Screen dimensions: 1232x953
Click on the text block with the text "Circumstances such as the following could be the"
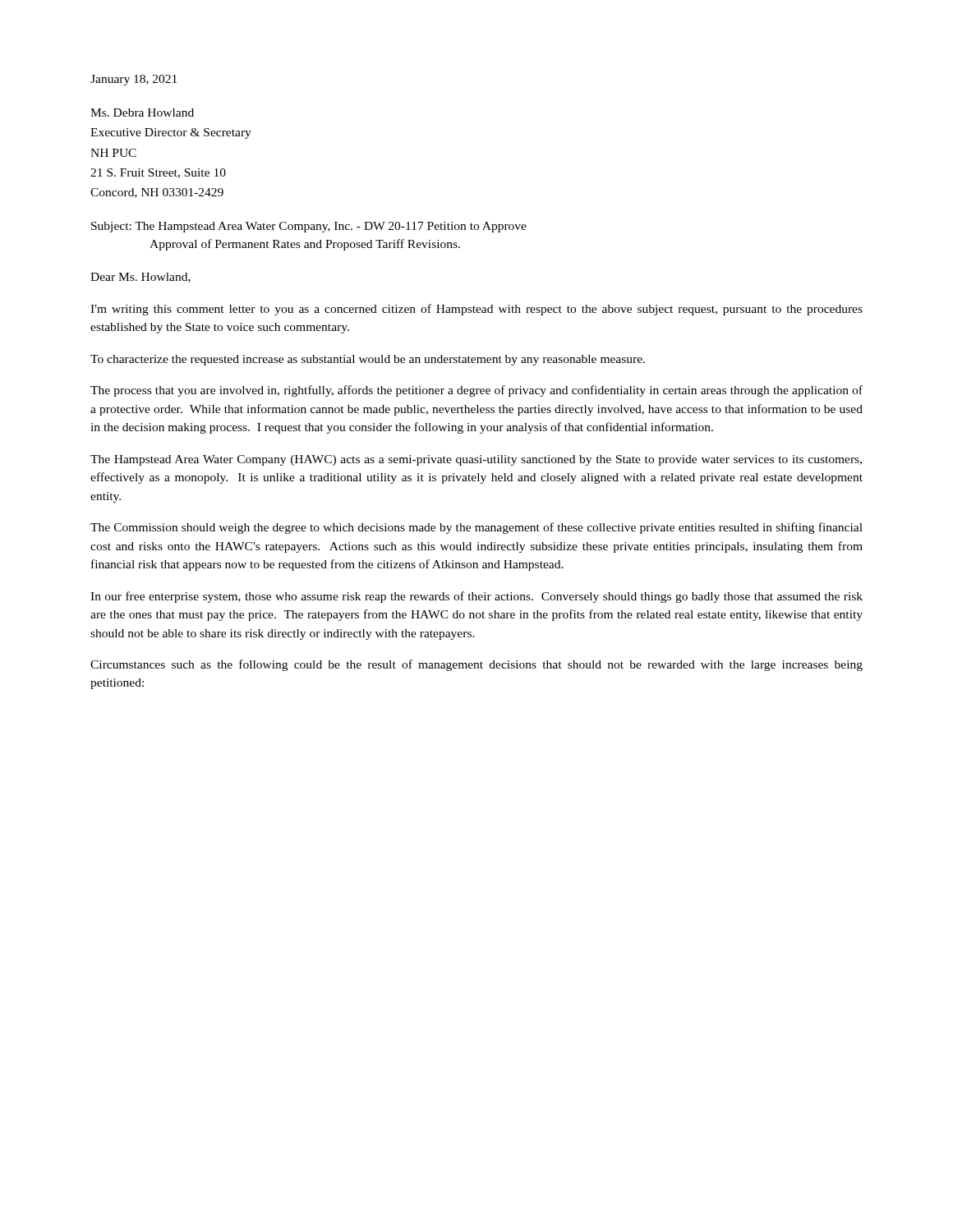(x=476, y=673)
